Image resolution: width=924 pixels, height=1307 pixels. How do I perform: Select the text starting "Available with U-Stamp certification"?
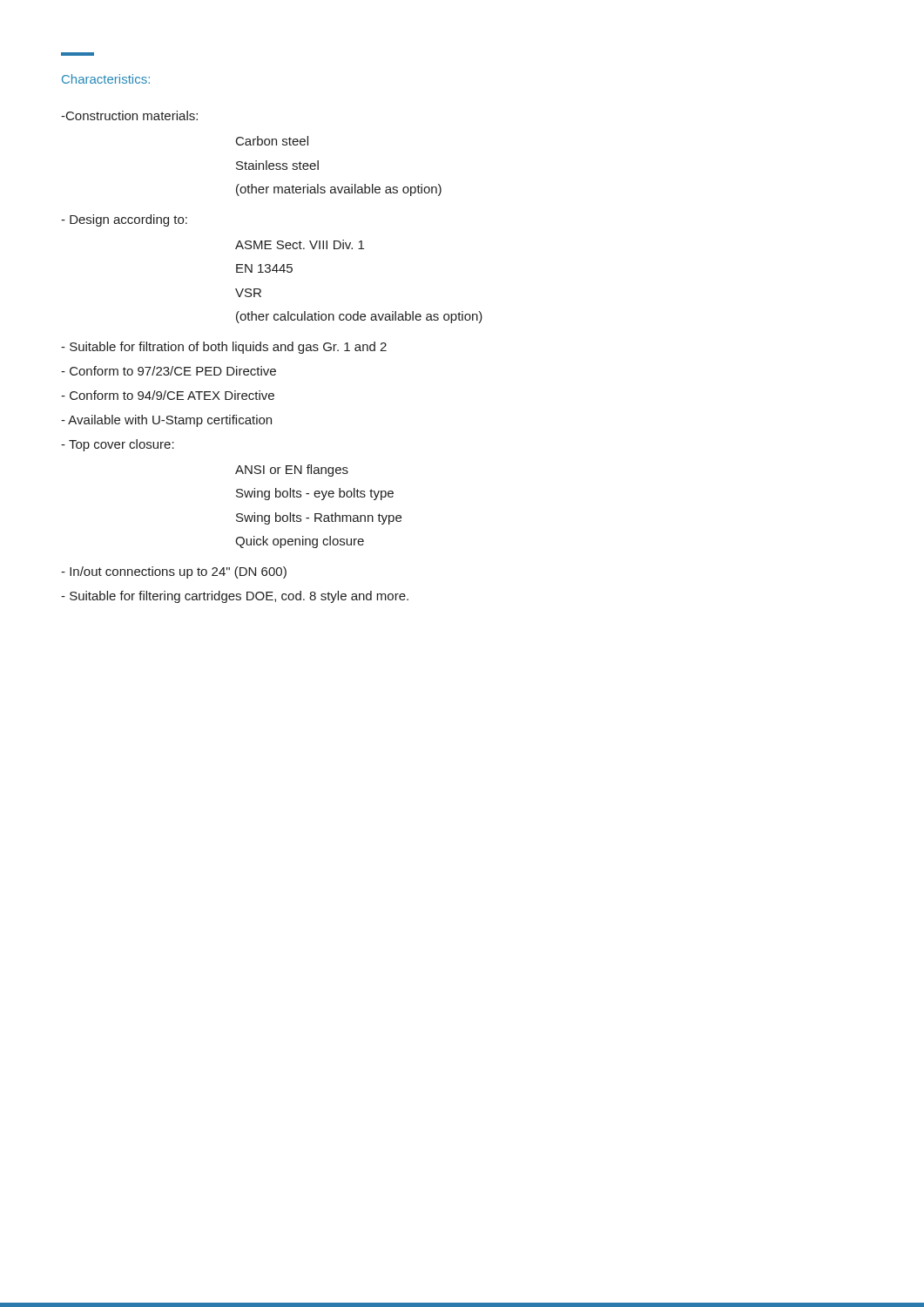click(x=167, y=419)
